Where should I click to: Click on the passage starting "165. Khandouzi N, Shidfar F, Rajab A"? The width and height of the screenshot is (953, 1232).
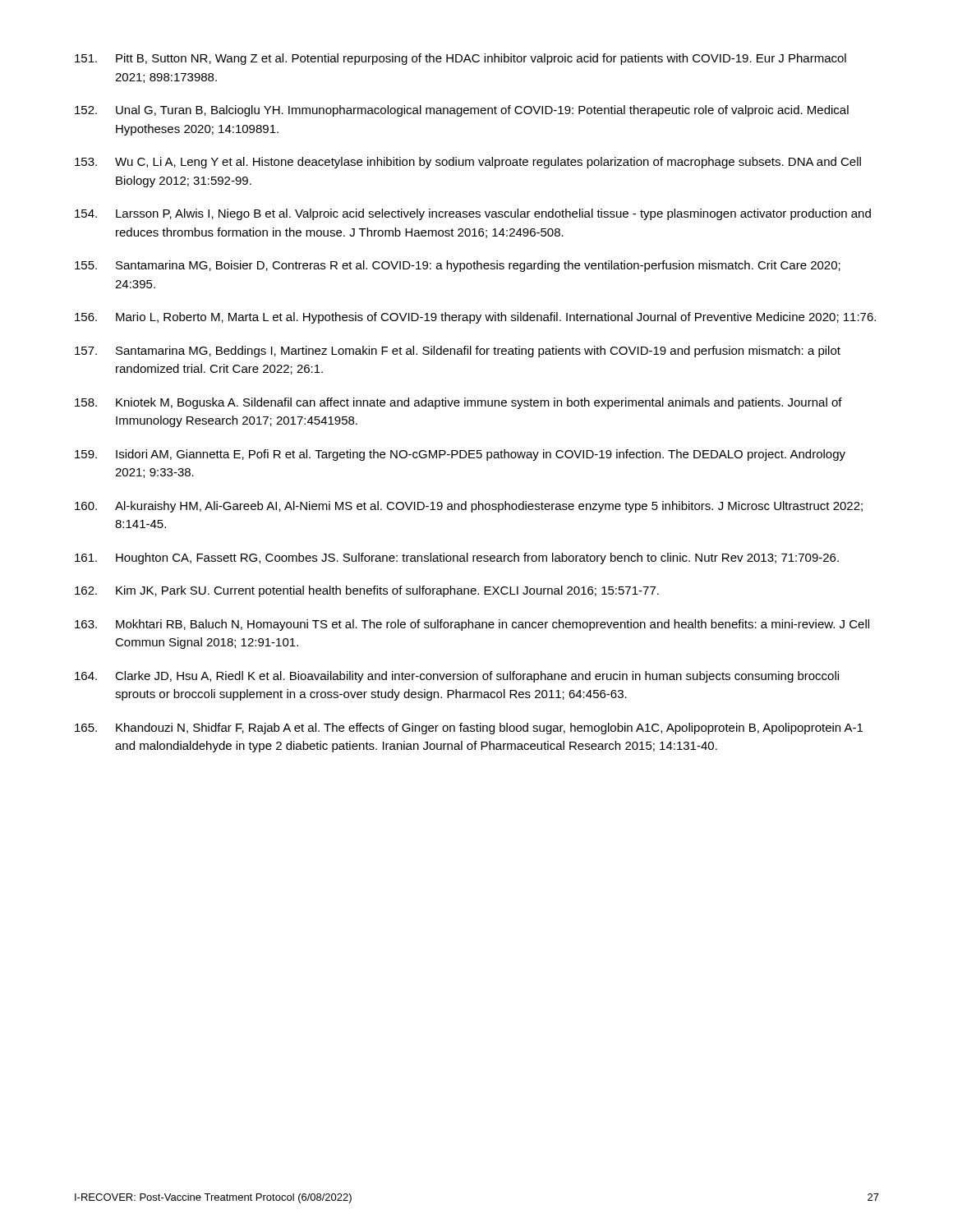476,737
